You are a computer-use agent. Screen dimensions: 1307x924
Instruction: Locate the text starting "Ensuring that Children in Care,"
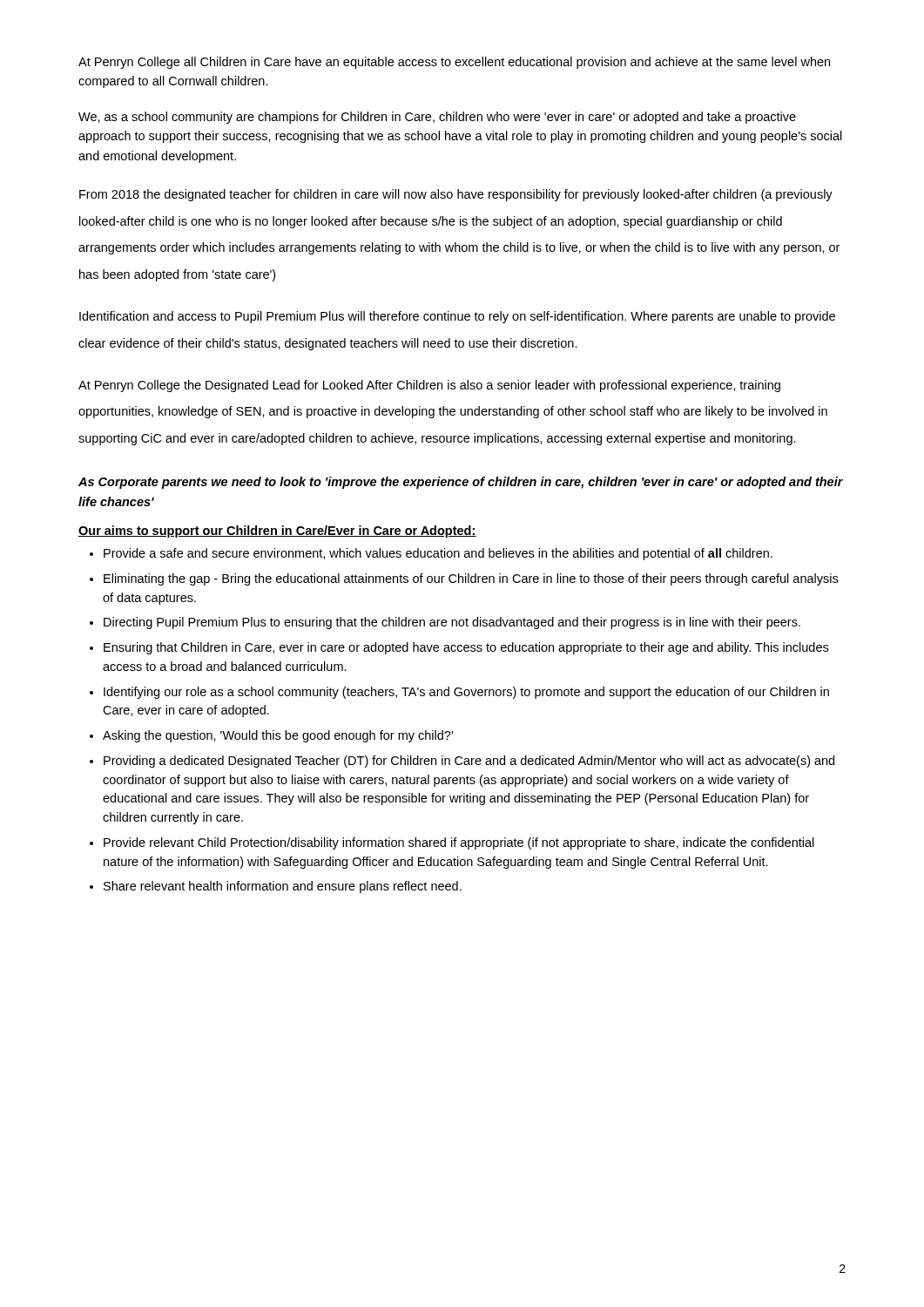[x=474, y=658]
